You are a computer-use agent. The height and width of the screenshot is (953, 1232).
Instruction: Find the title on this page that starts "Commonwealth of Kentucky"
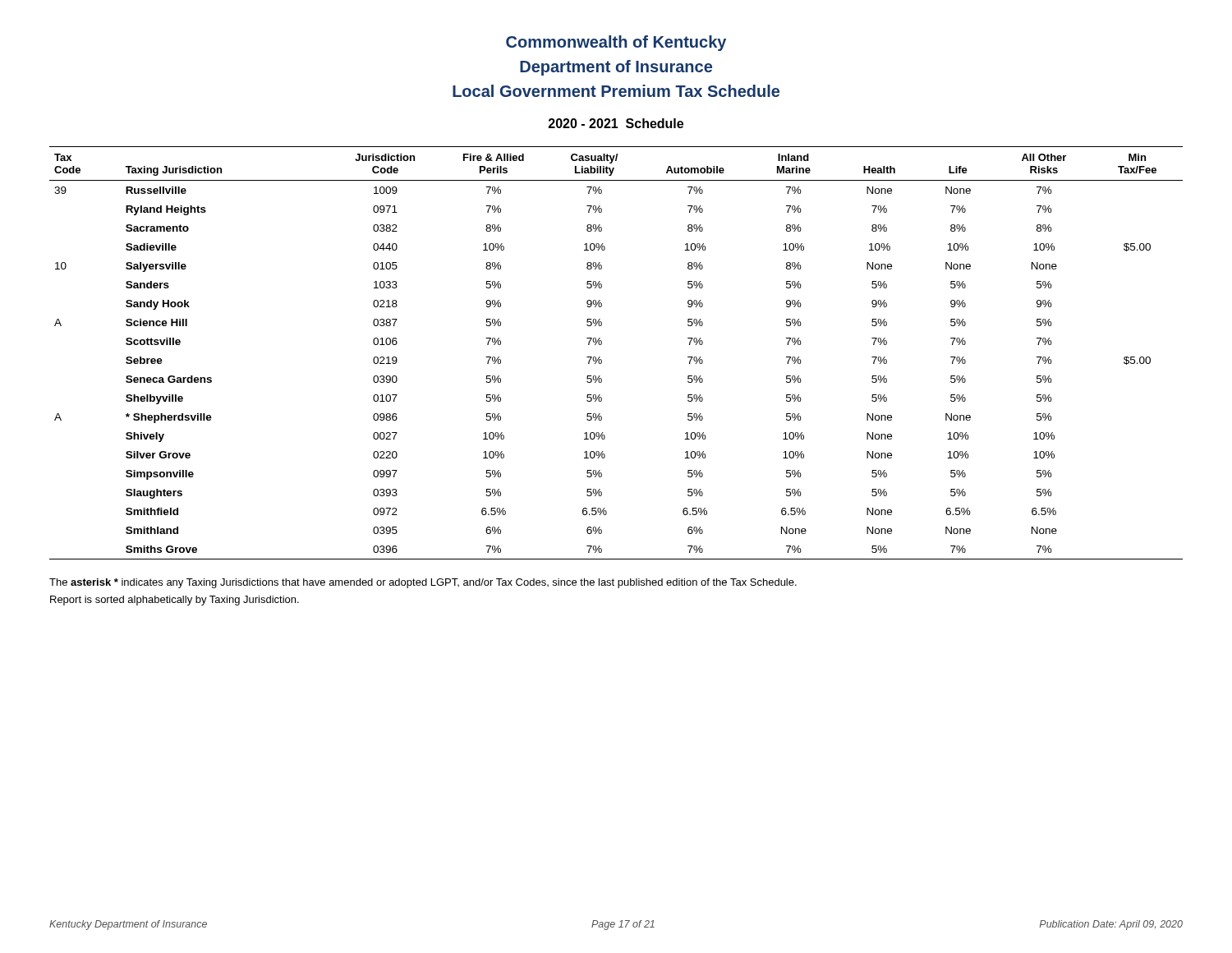point(616,67)
